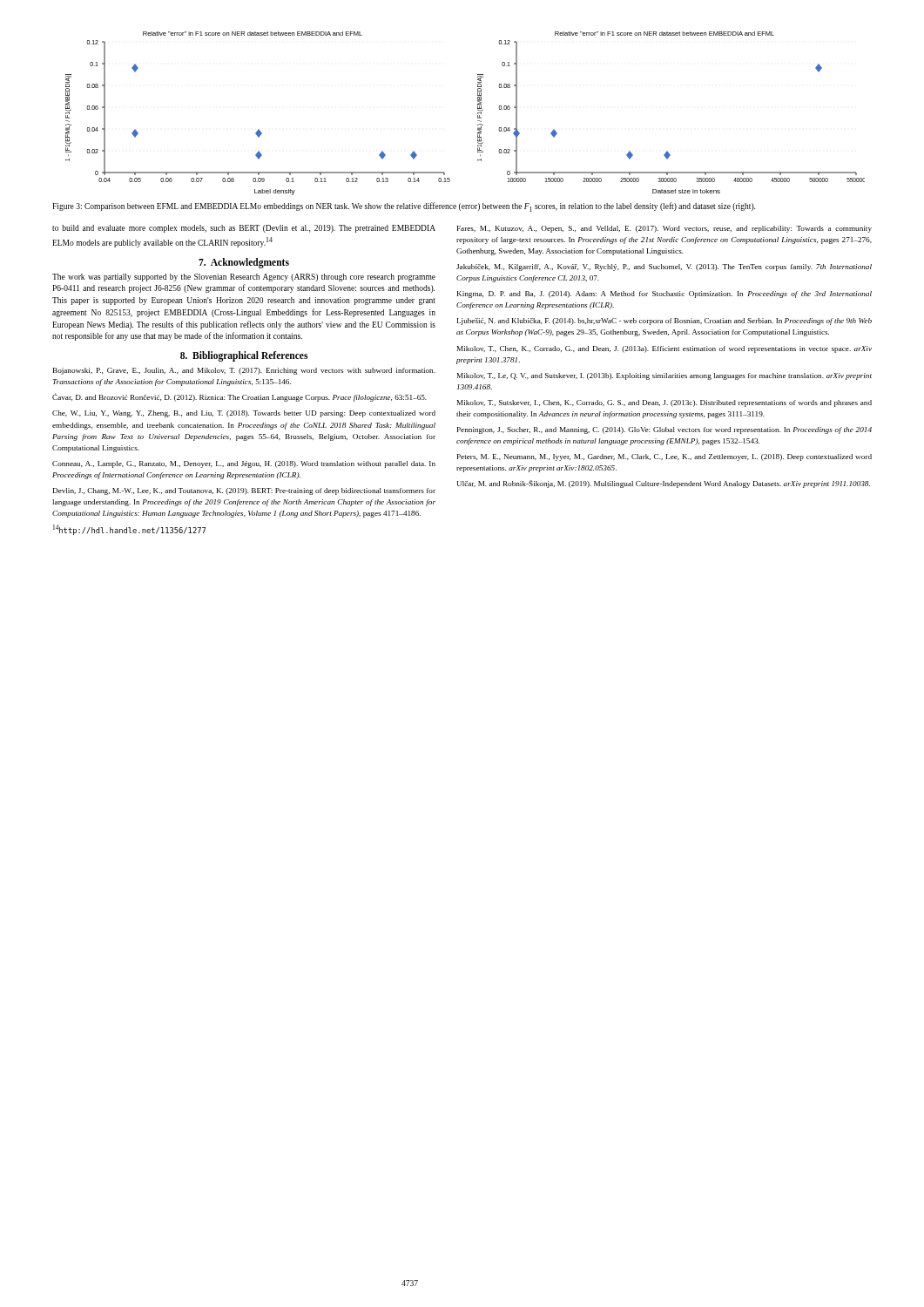Screen dimensions: 1307x924
Task: Point to the text block starting "Devlin, J., Chang, M.-W., Lee,"
Action: (244, 502)
